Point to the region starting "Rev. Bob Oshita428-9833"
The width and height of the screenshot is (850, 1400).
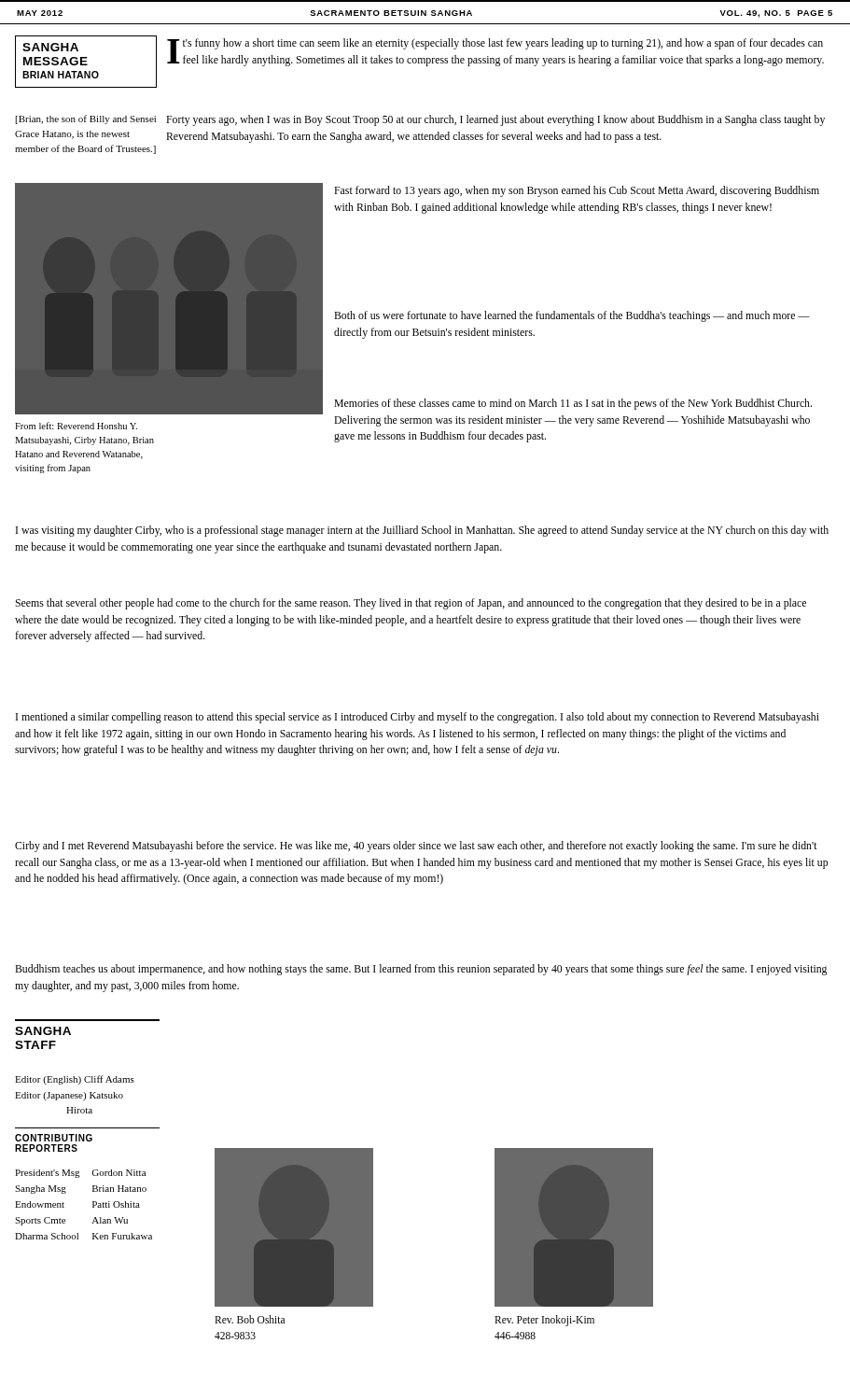coord(250,1328)
